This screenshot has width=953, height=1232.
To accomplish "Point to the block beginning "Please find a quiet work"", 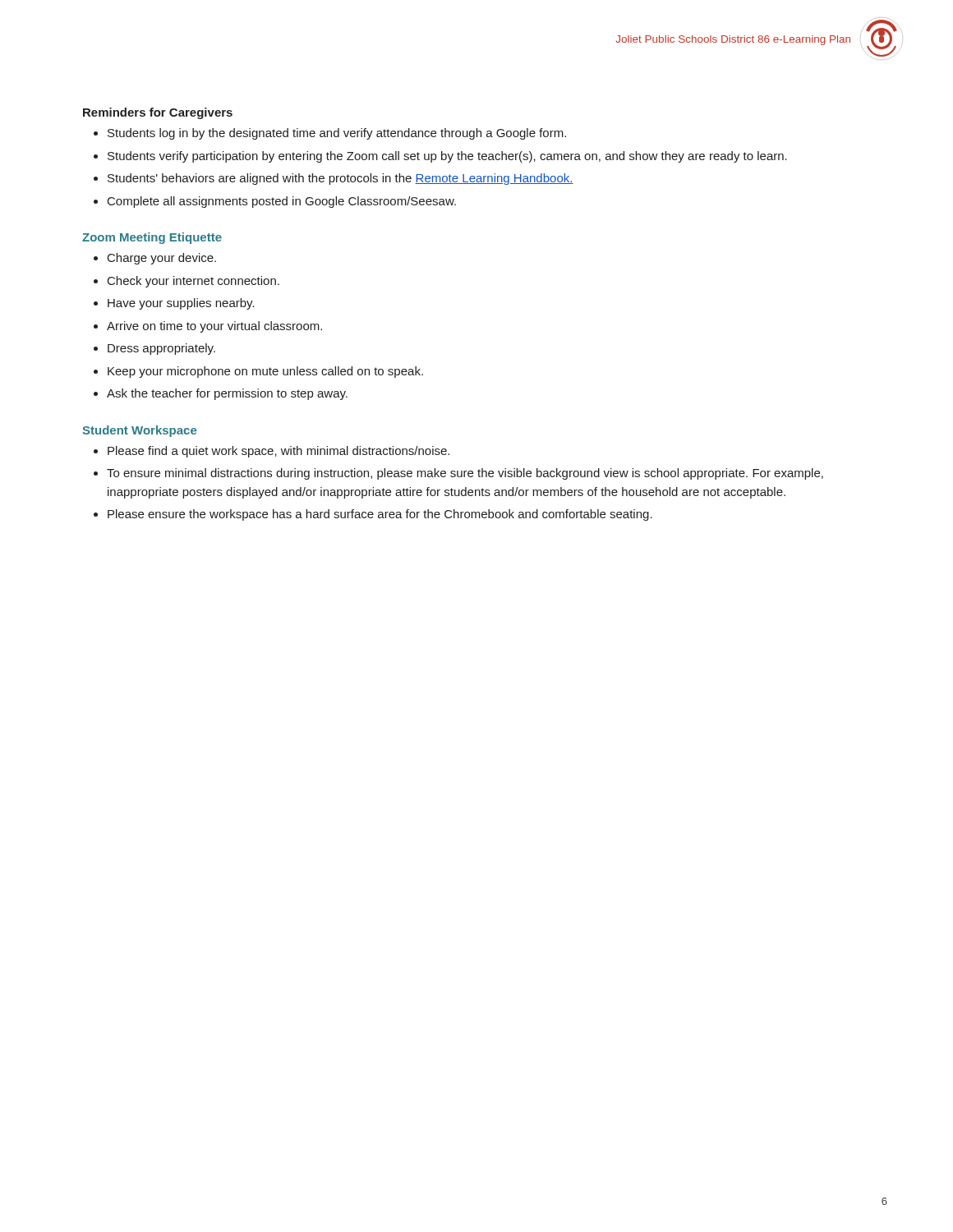I will pos(279,452).
